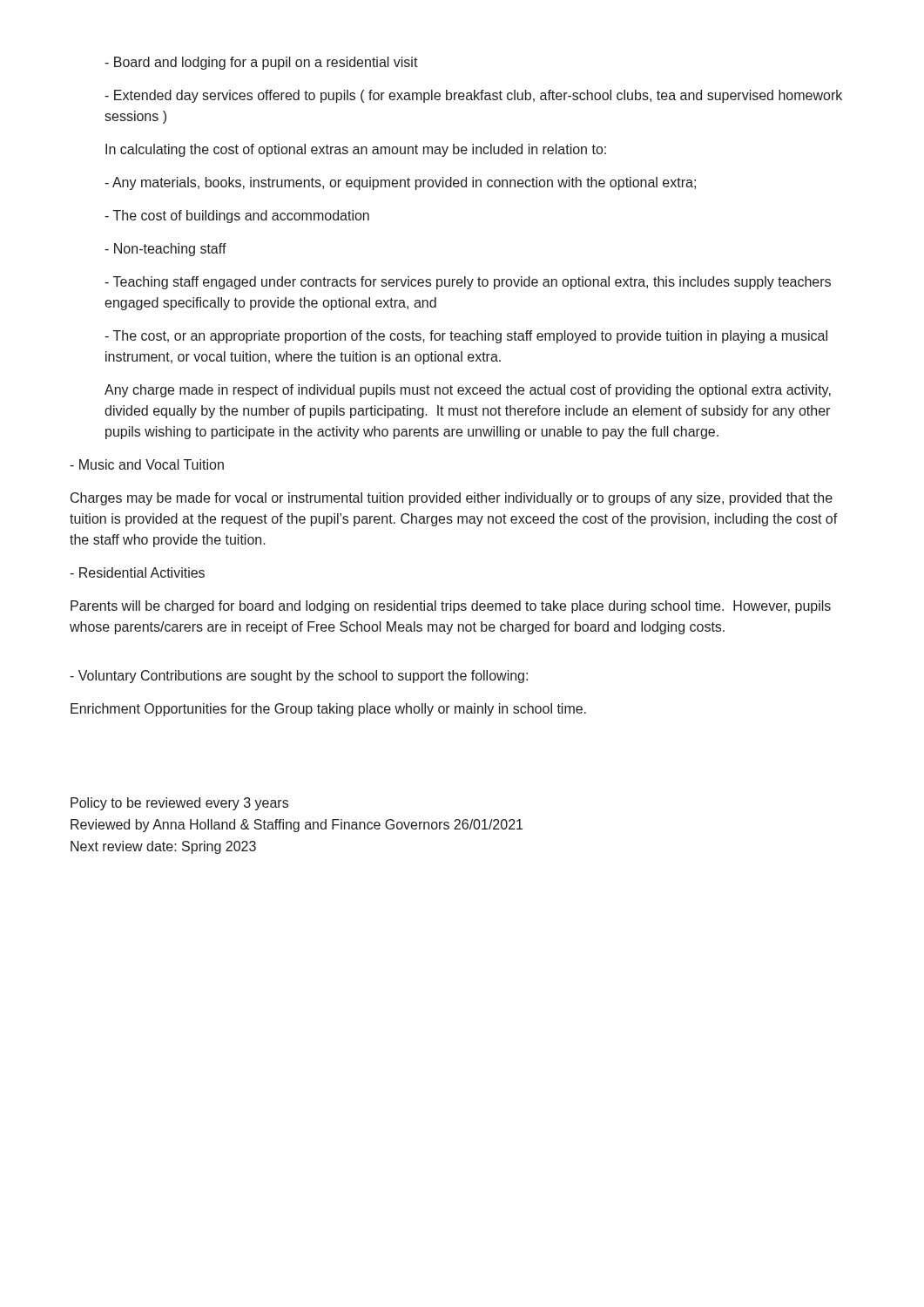Screen dimensions: 1307x924
Task: Click on the list item that reads "Music and Vocal"
Action: click(x=147, y=465)
